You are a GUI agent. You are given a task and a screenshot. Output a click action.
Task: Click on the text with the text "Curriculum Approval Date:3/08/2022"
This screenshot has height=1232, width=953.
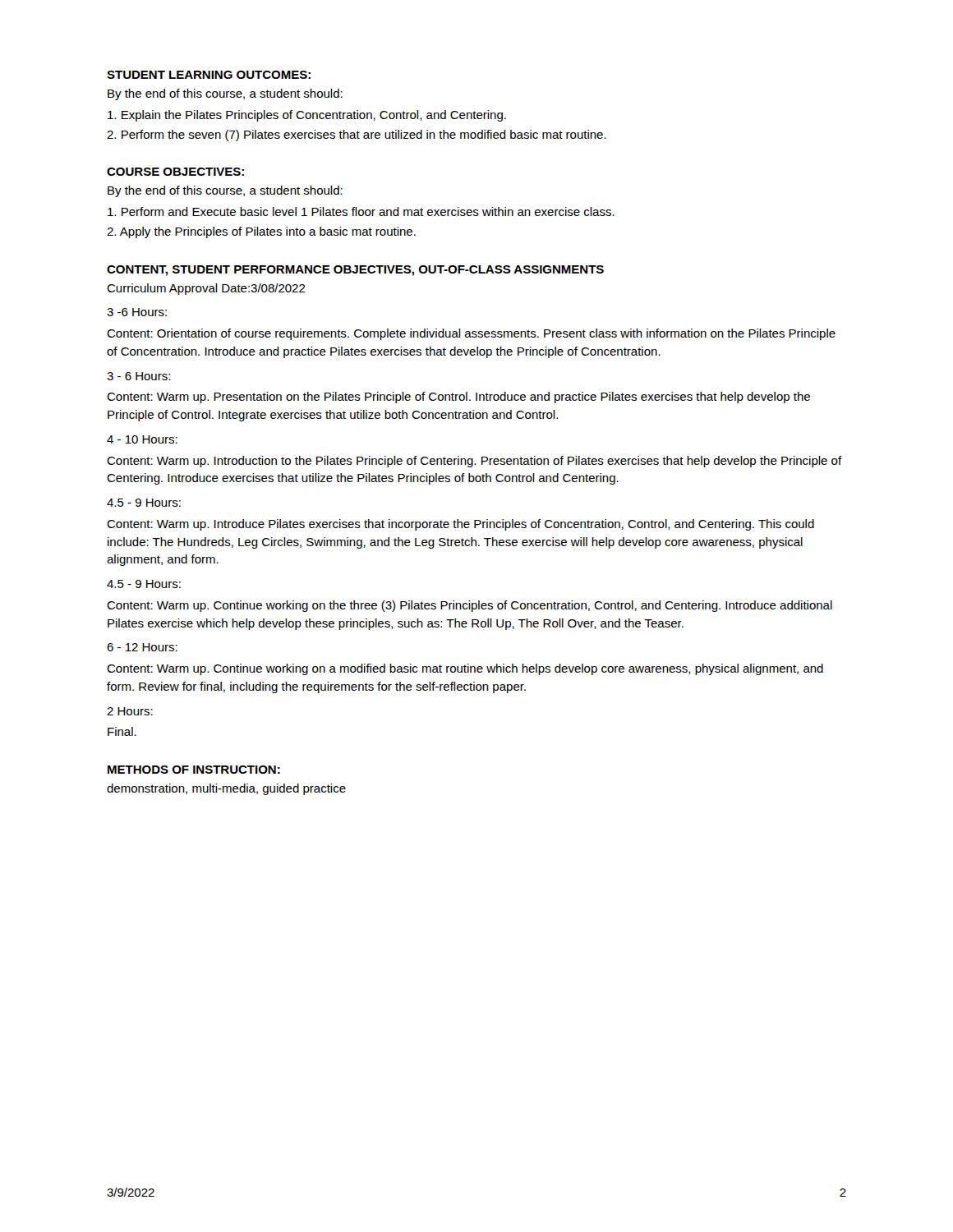pos(206,287)
